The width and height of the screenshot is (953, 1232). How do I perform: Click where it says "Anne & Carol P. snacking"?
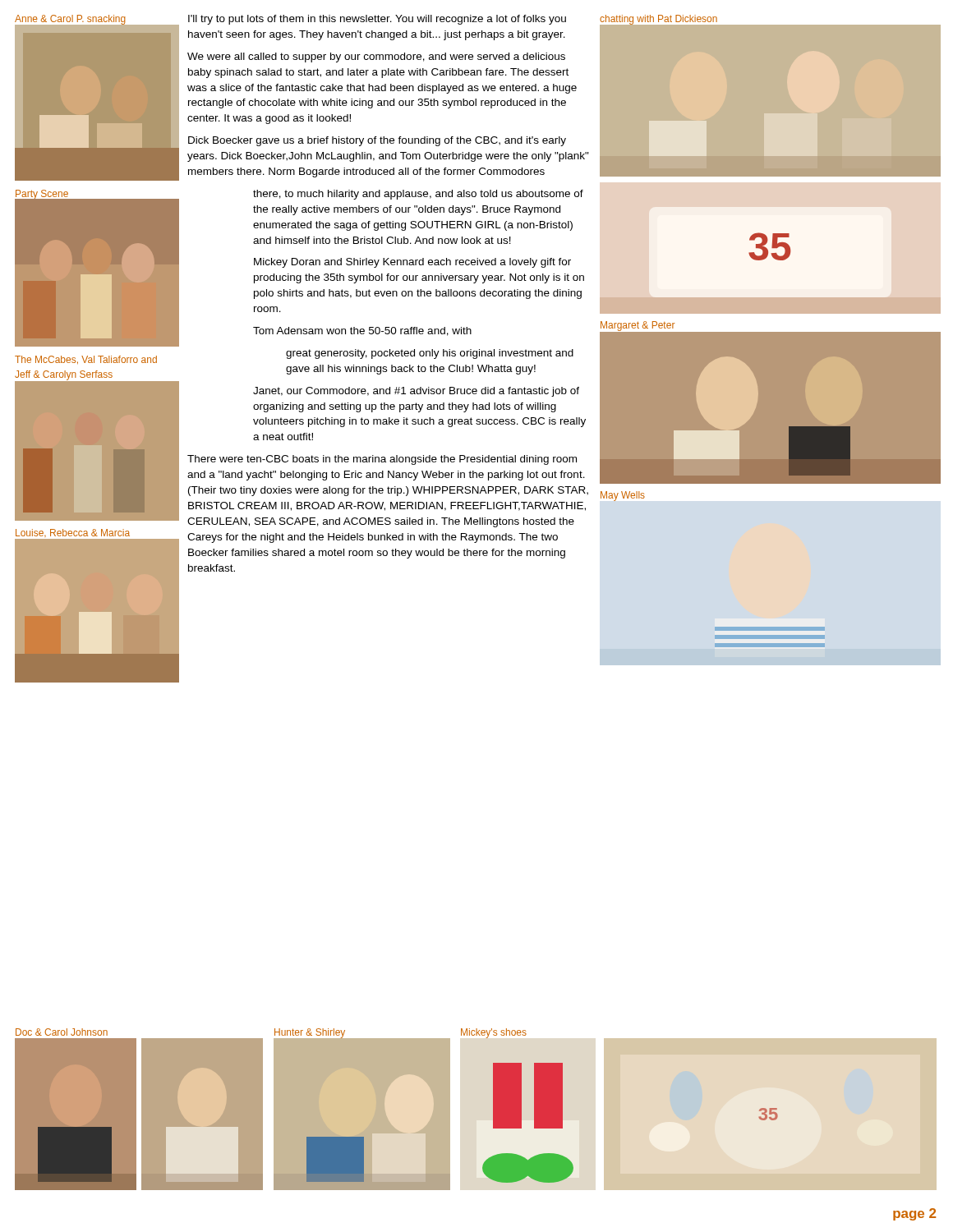(70, 19)
